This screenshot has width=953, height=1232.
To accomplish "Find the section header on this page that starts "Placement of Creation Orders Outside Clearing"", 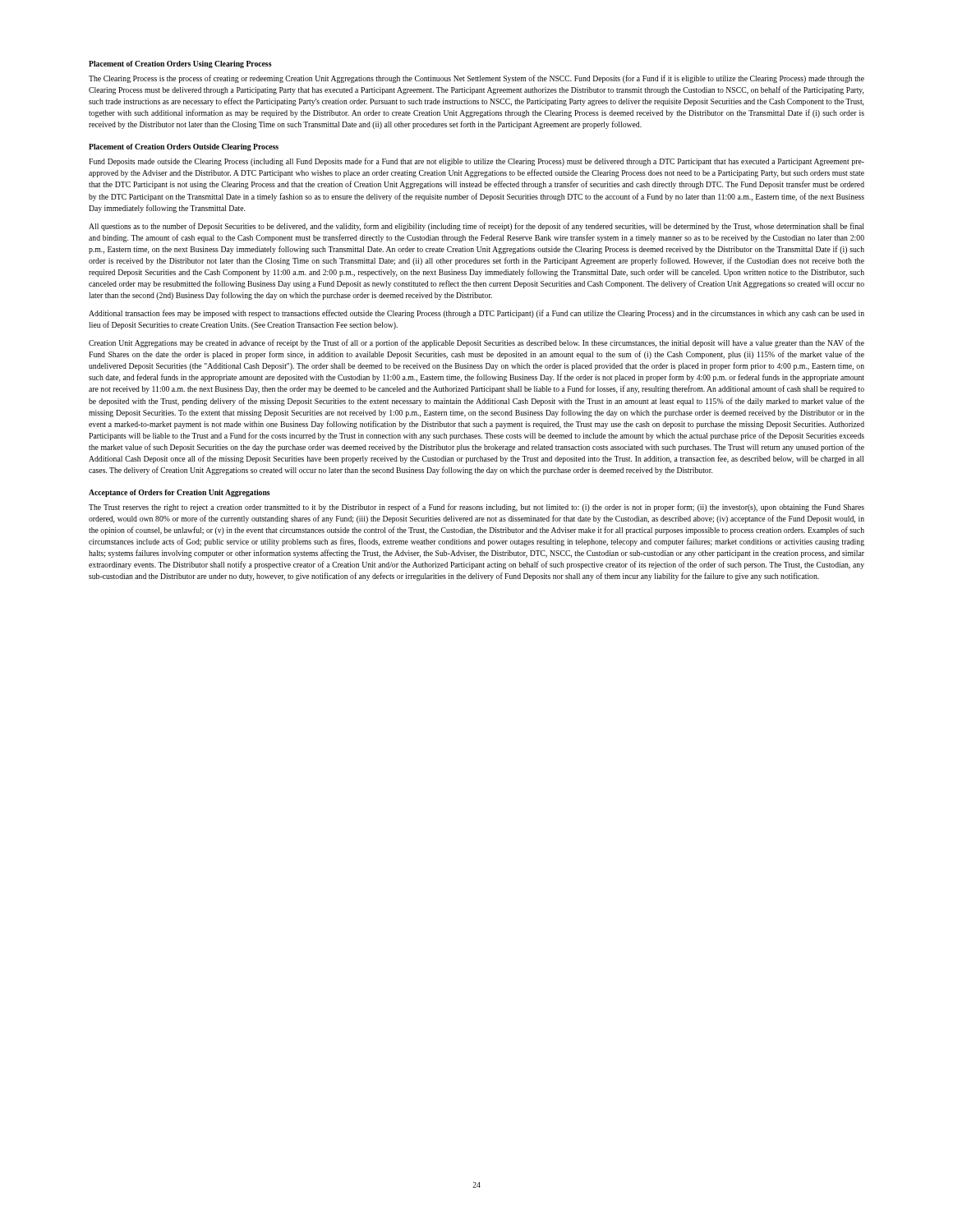I will click(x=184, y=147).
